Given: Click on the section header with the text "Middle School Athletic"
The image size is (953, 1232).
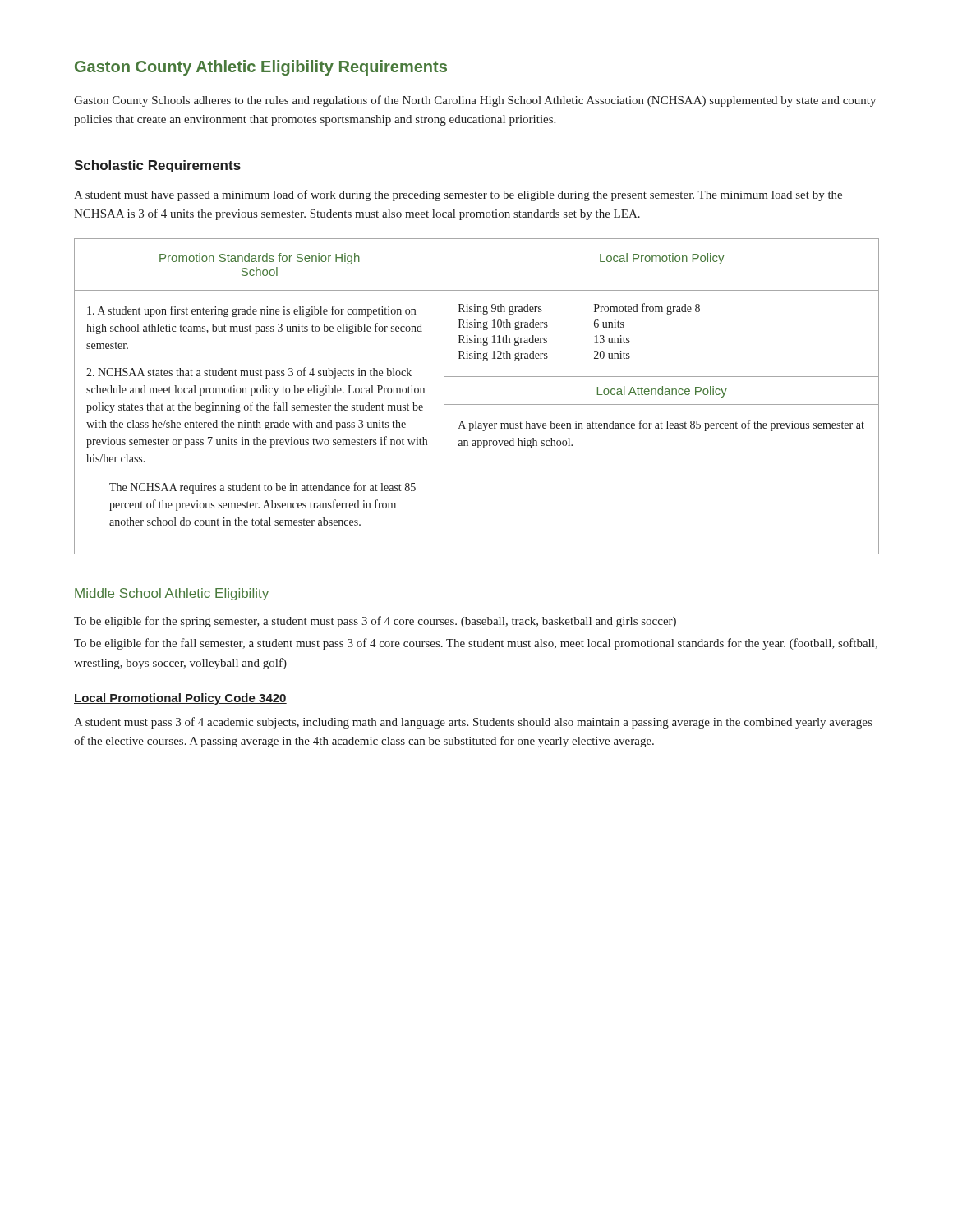Looking at the screenshot, I should [171, 594].
